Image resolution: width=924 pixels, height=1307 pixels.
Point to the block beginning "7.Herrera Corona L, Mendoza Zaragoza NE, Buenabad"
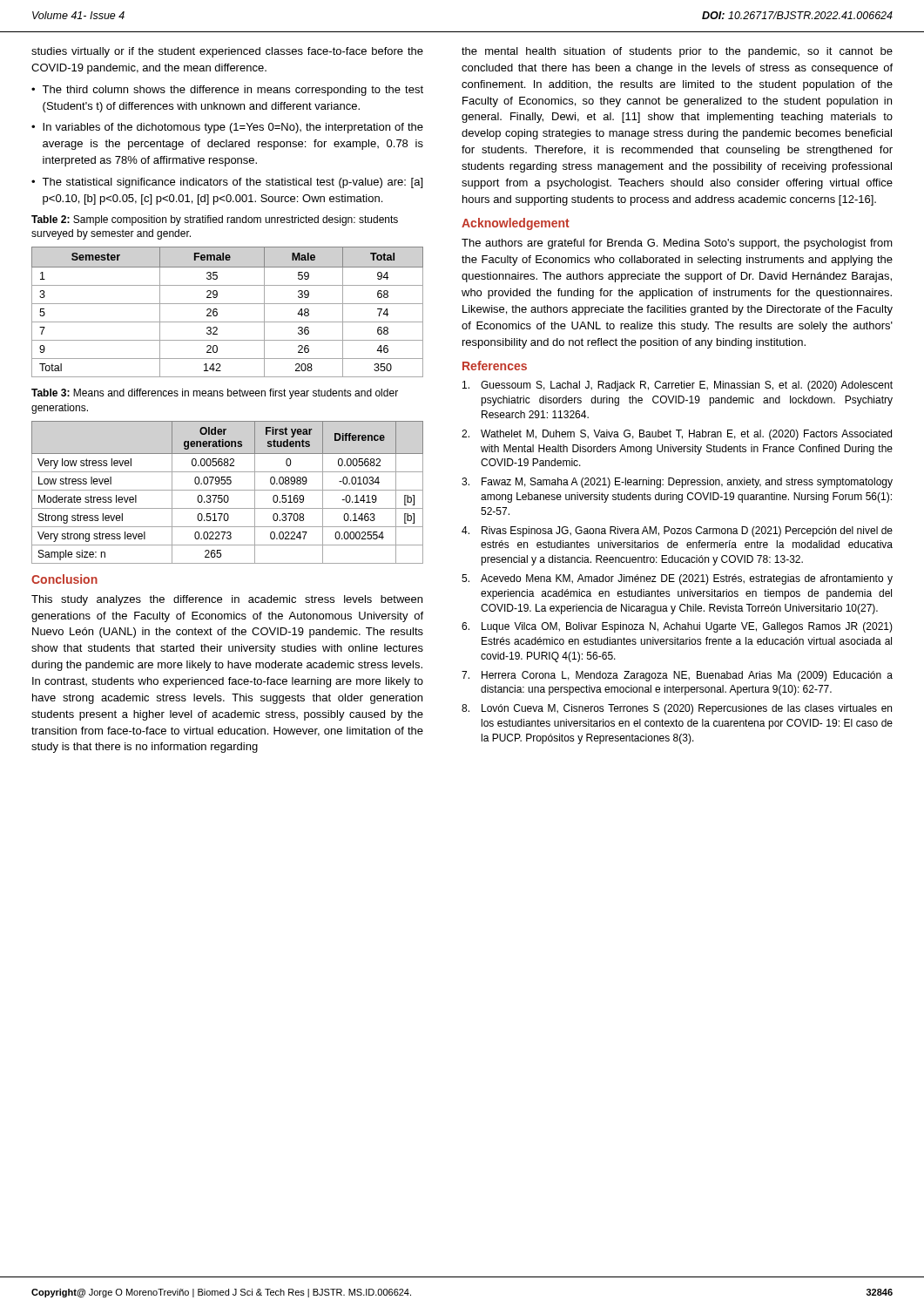coord(677,683)
